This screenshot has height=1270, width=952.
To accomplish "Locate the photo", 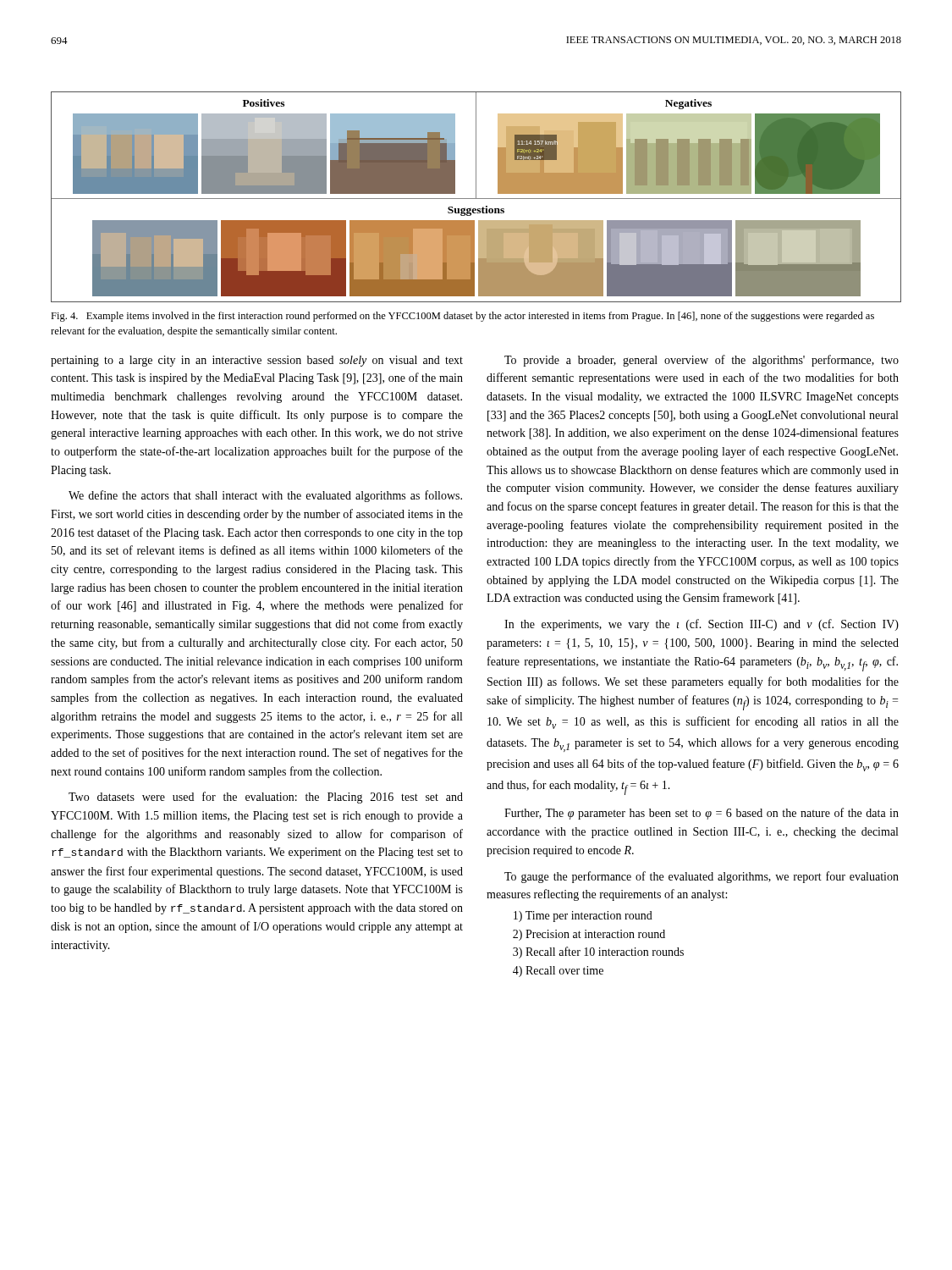I will click(476, 197).
